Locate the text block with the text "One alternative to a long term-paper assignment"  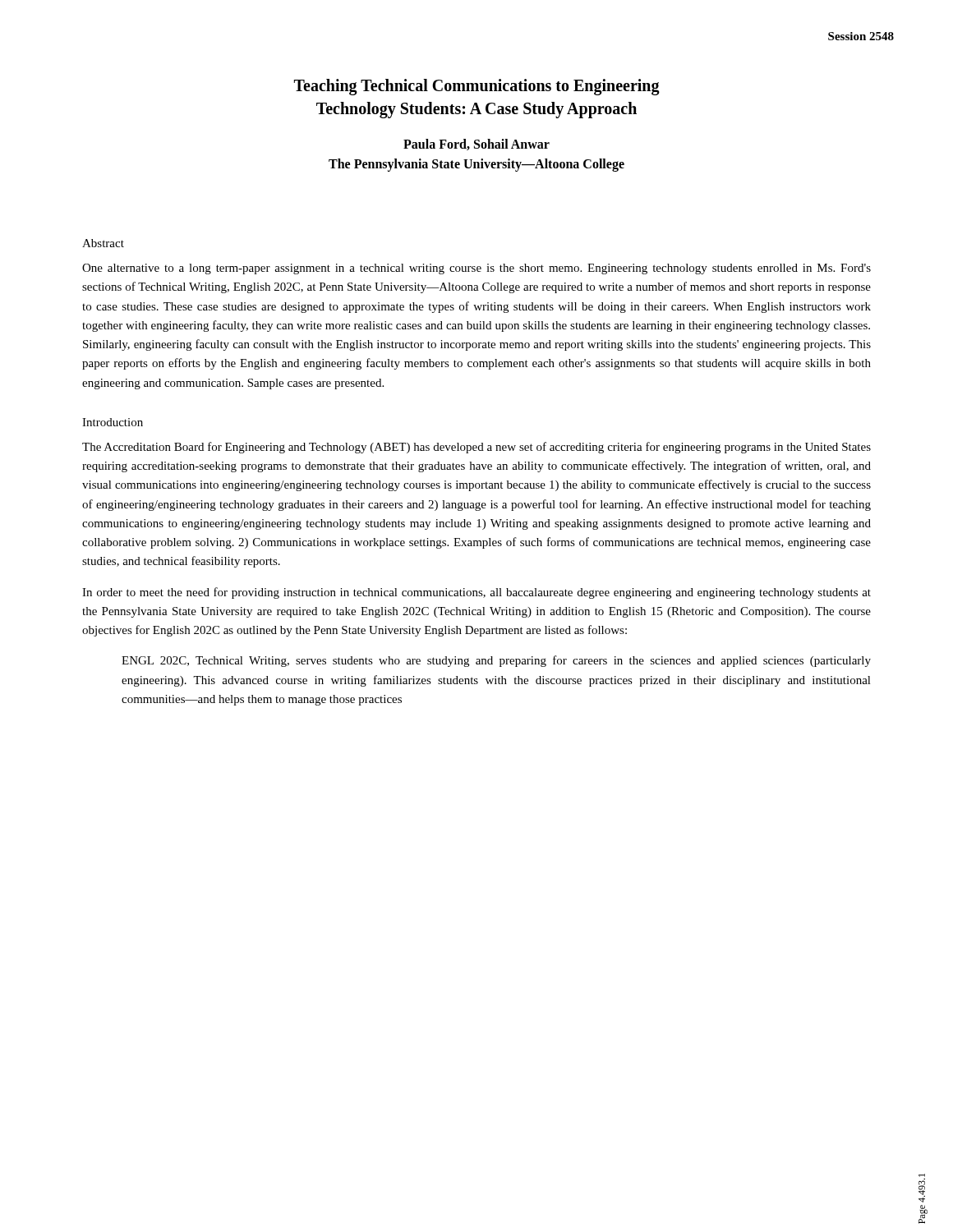476,325
